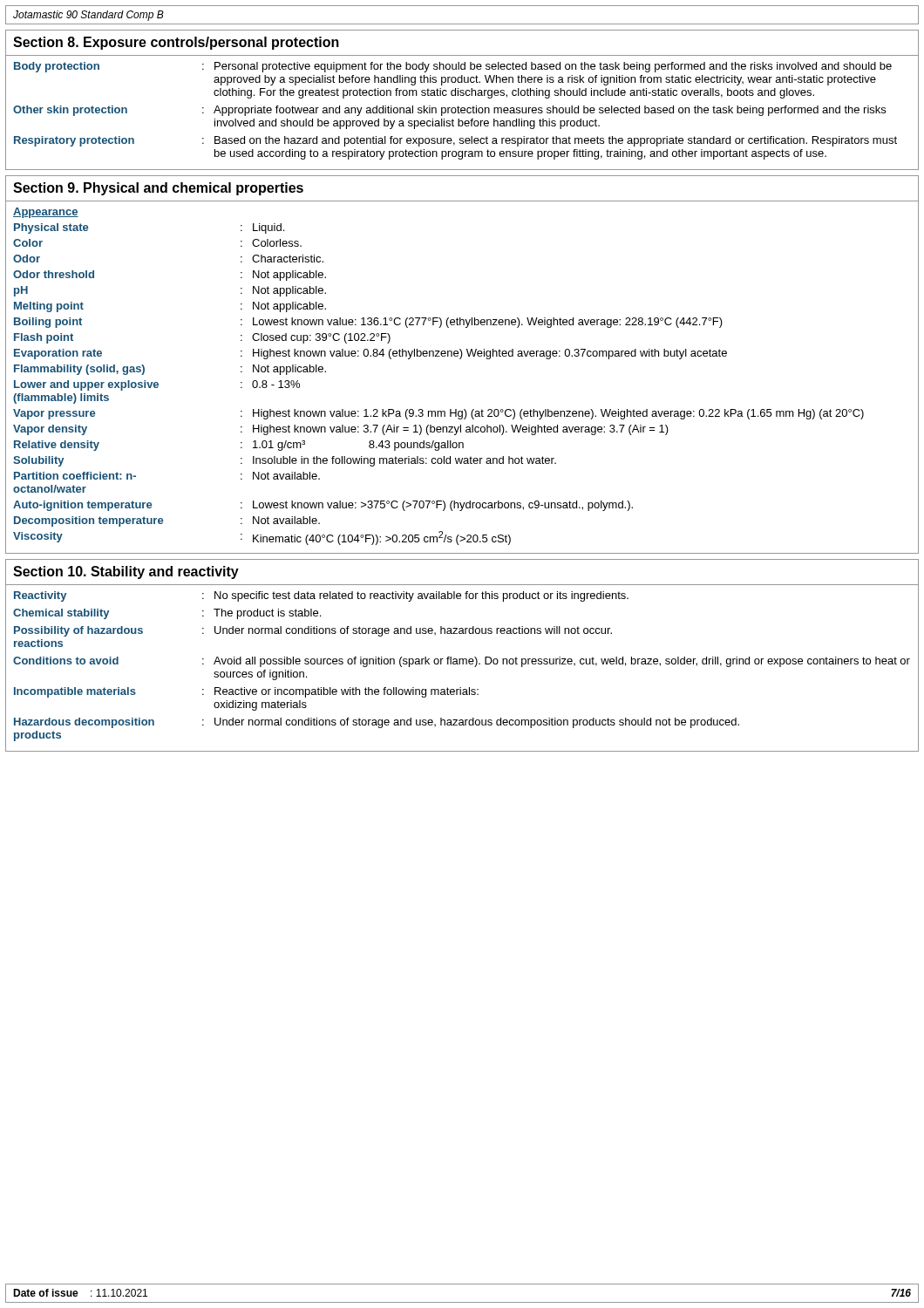
Task: Click on the text block that reads "Other skin protection : Appropriate footwear and any"
Action: [x=462, y=116]
